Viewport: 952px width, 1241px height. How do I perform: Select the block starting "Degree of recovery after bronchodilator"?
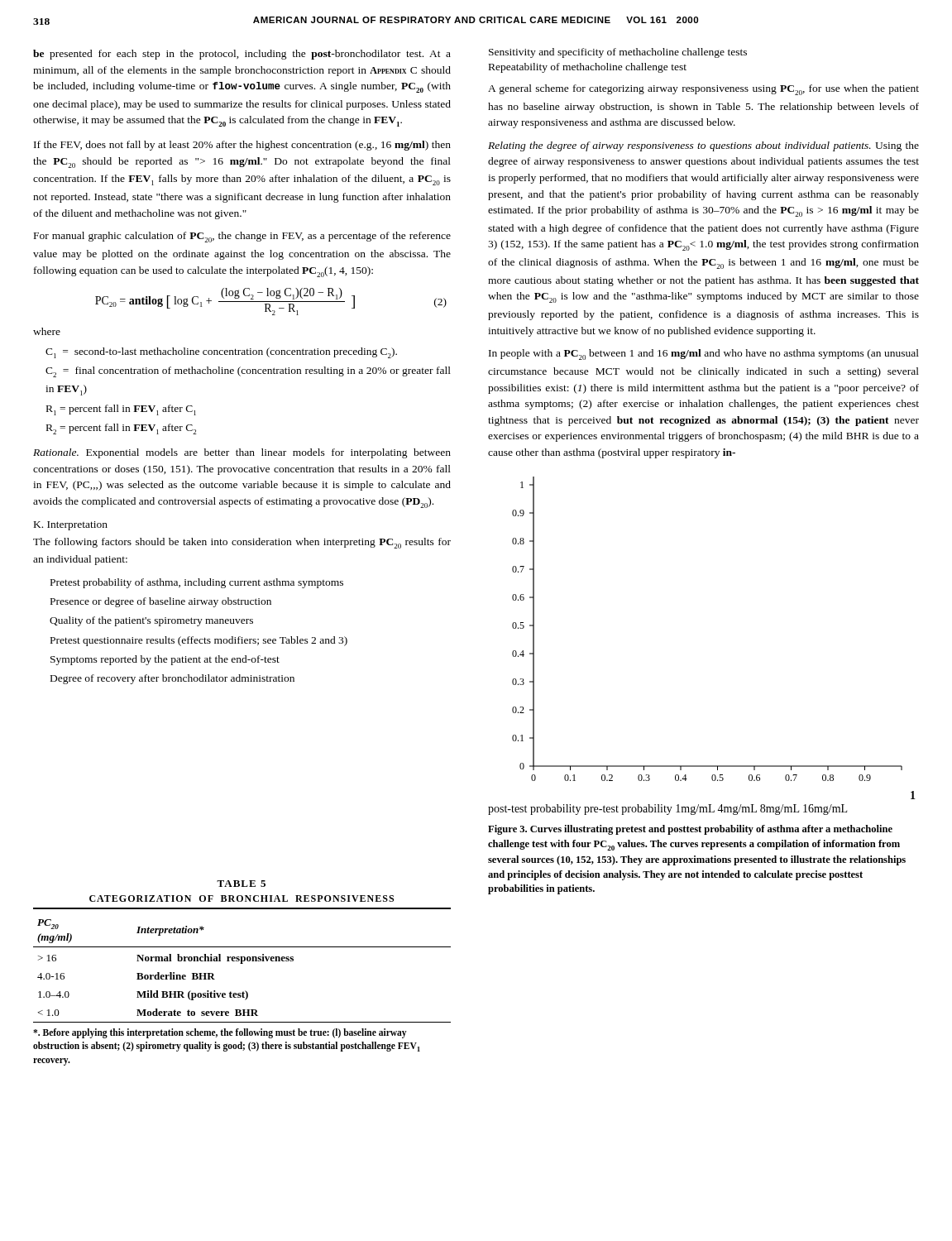coord(172,678)
